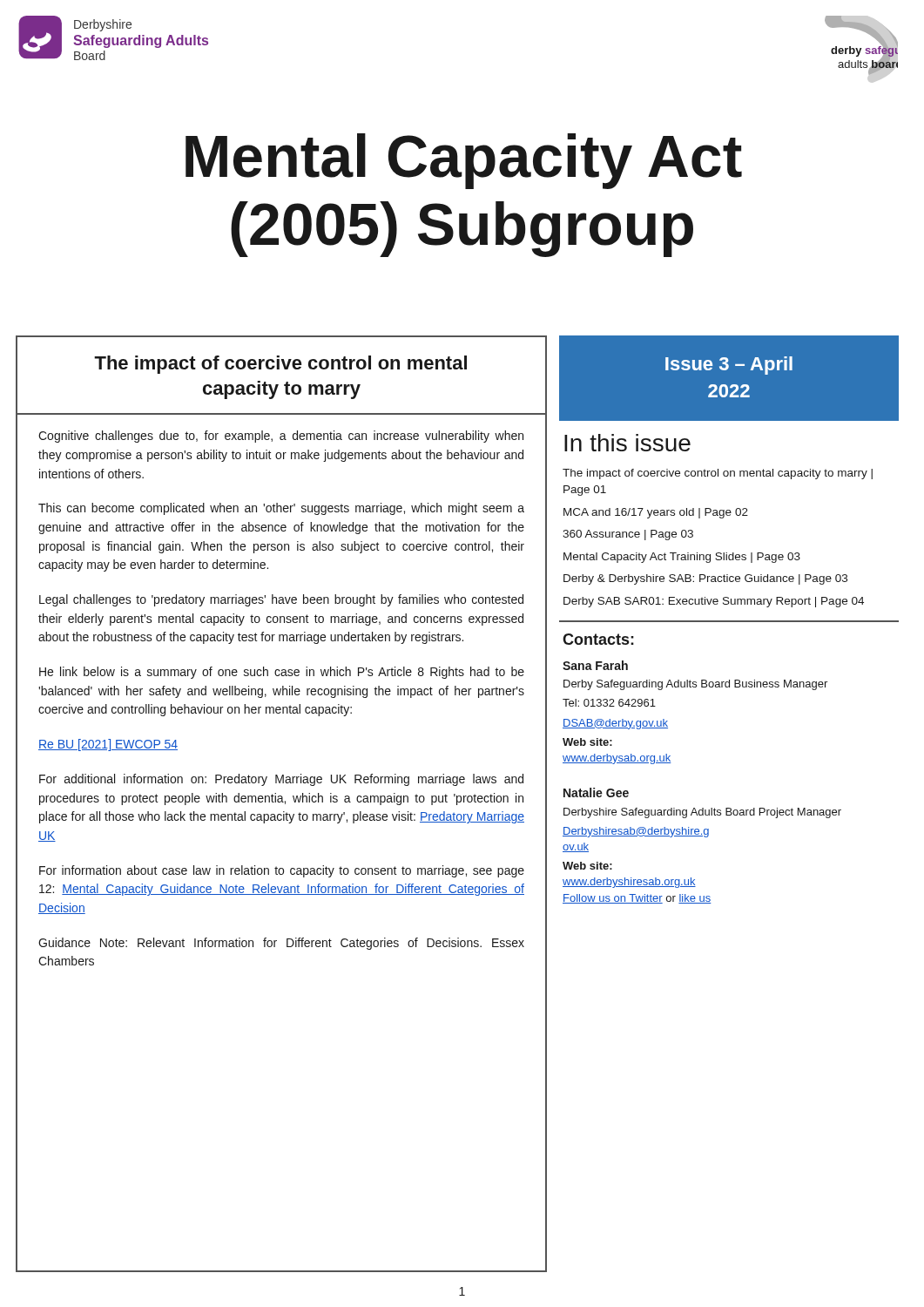Screen dimensions: 1307x924
Task: Locate the text containing "Issue 3 – April2022"
Action: [x=729, y=378]
